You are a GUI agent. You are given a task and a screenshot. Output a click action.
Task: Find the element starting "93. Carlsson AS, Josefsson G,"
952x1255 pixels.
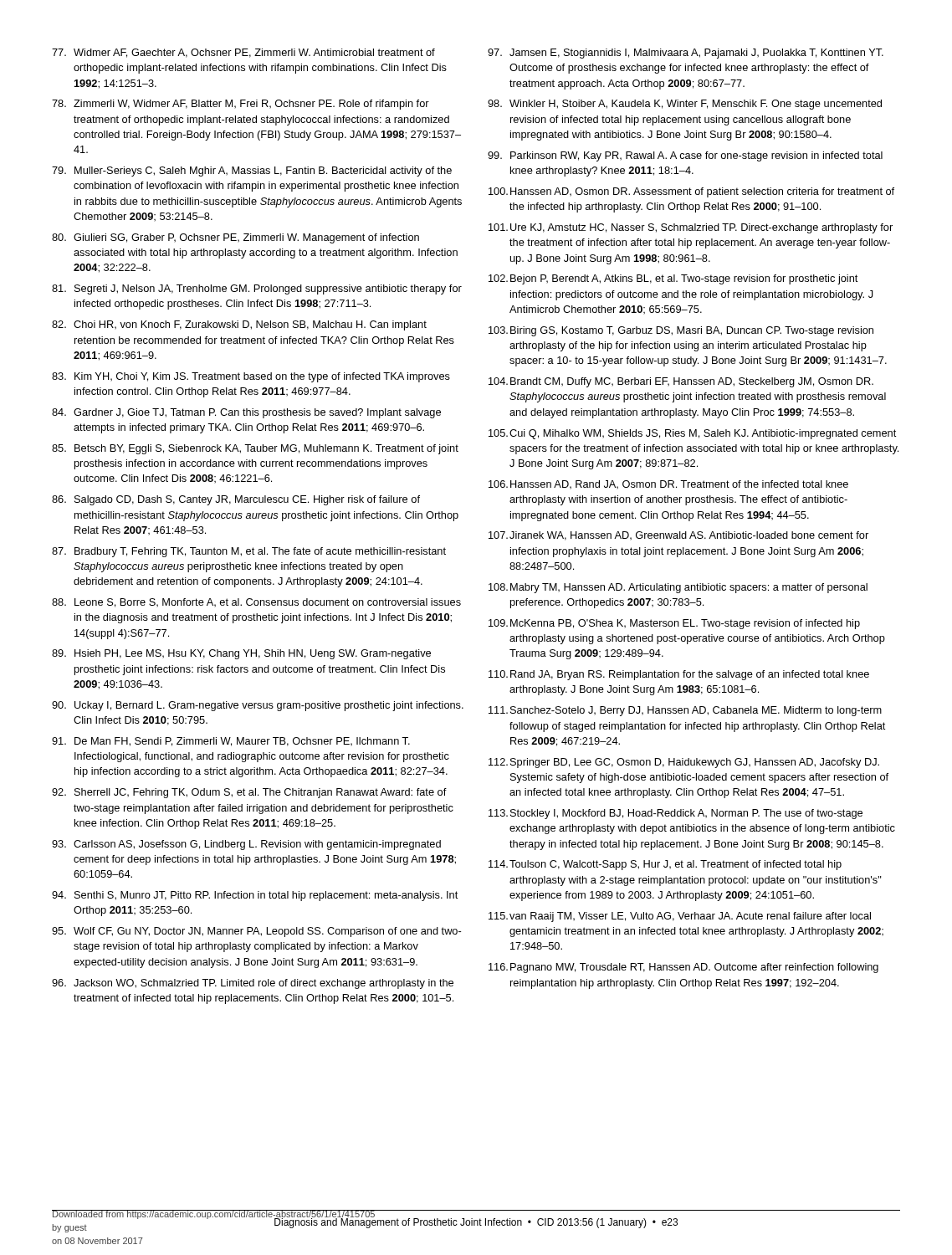(x=258, y=859)
